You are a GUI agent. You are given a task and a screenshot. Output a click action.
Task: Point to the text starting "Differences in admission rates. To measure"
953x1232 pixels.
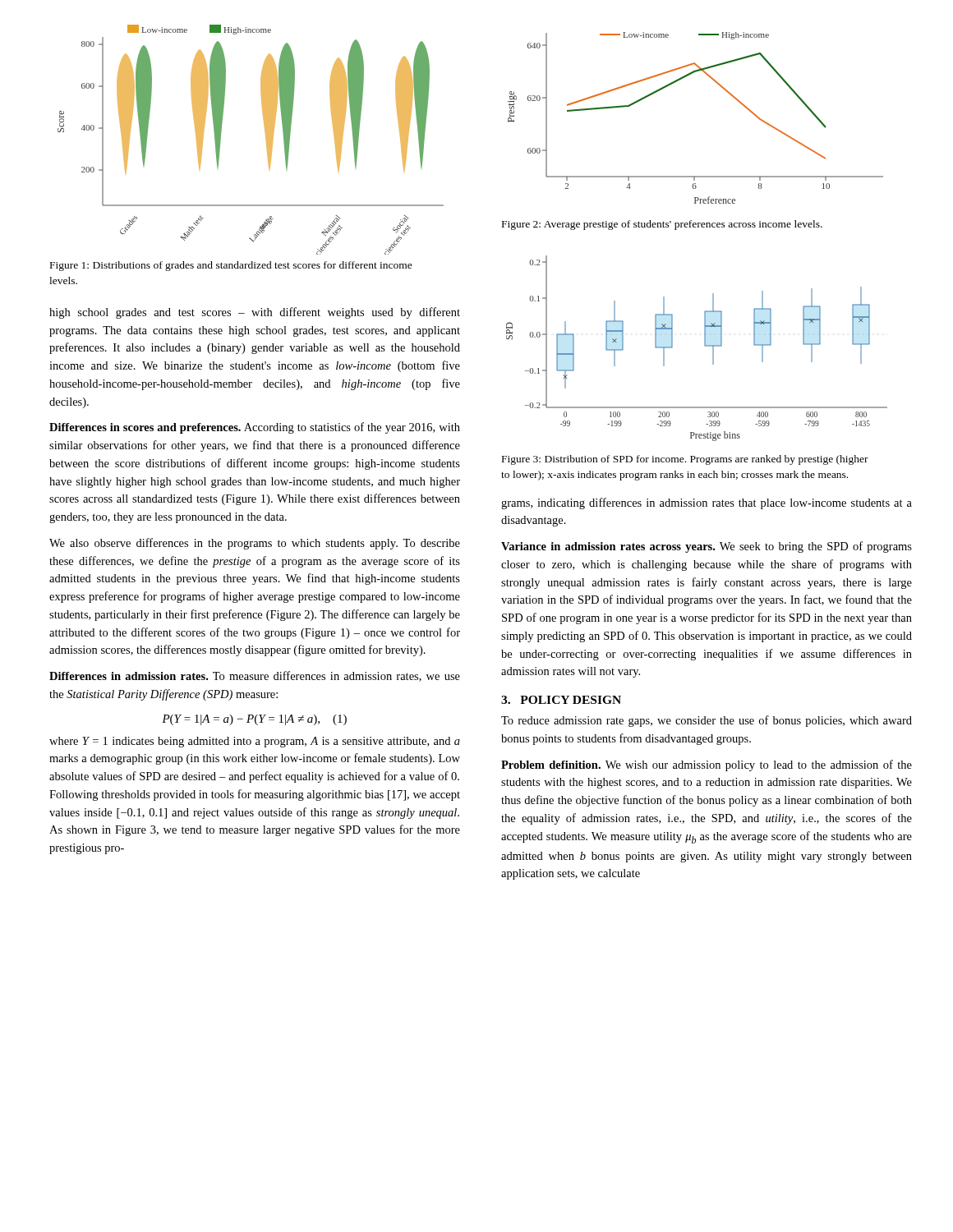coord(255,686)
